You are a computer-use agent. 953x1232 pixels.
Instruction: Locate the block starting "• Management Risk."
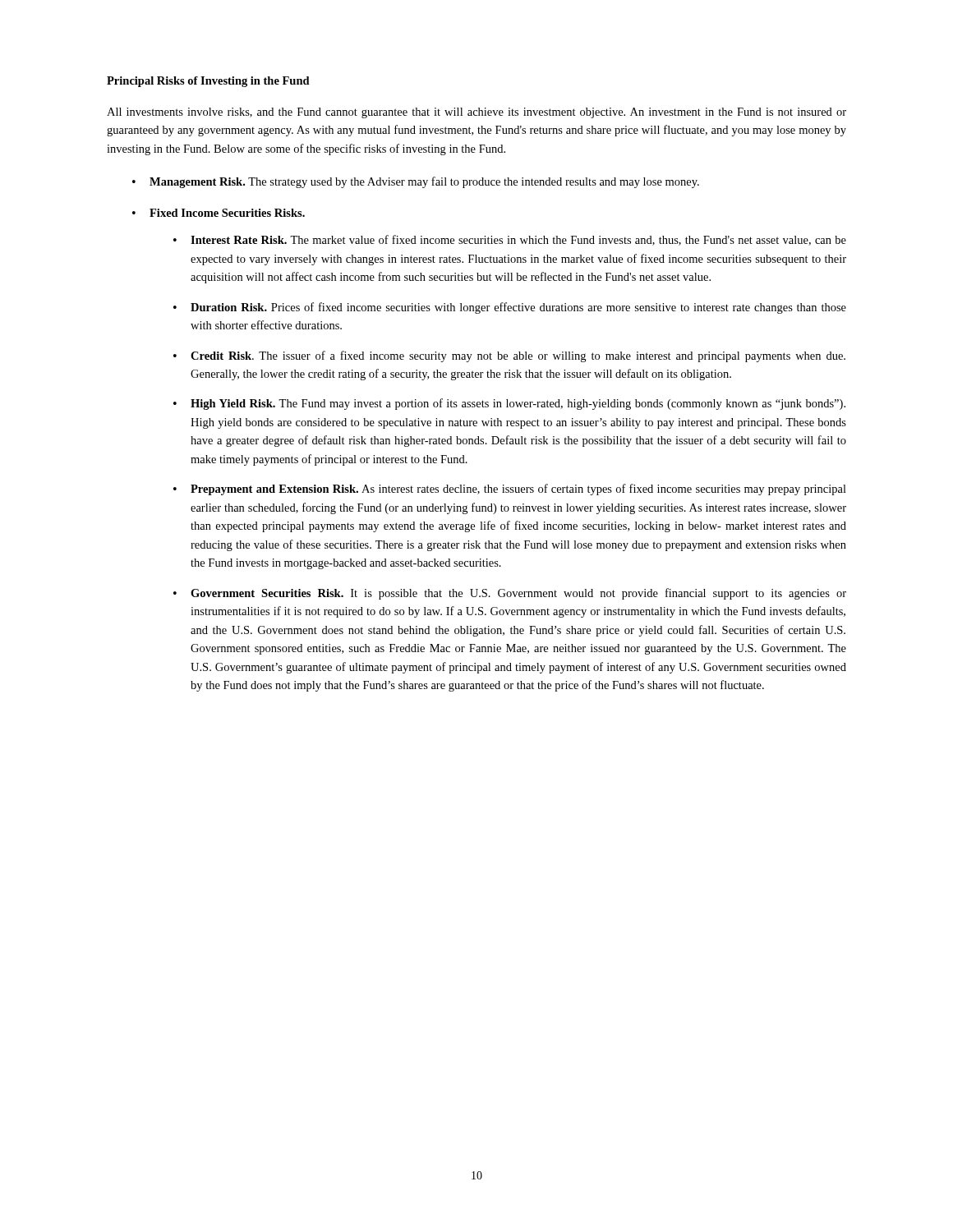pyautogui.click(x=489, y=182)
